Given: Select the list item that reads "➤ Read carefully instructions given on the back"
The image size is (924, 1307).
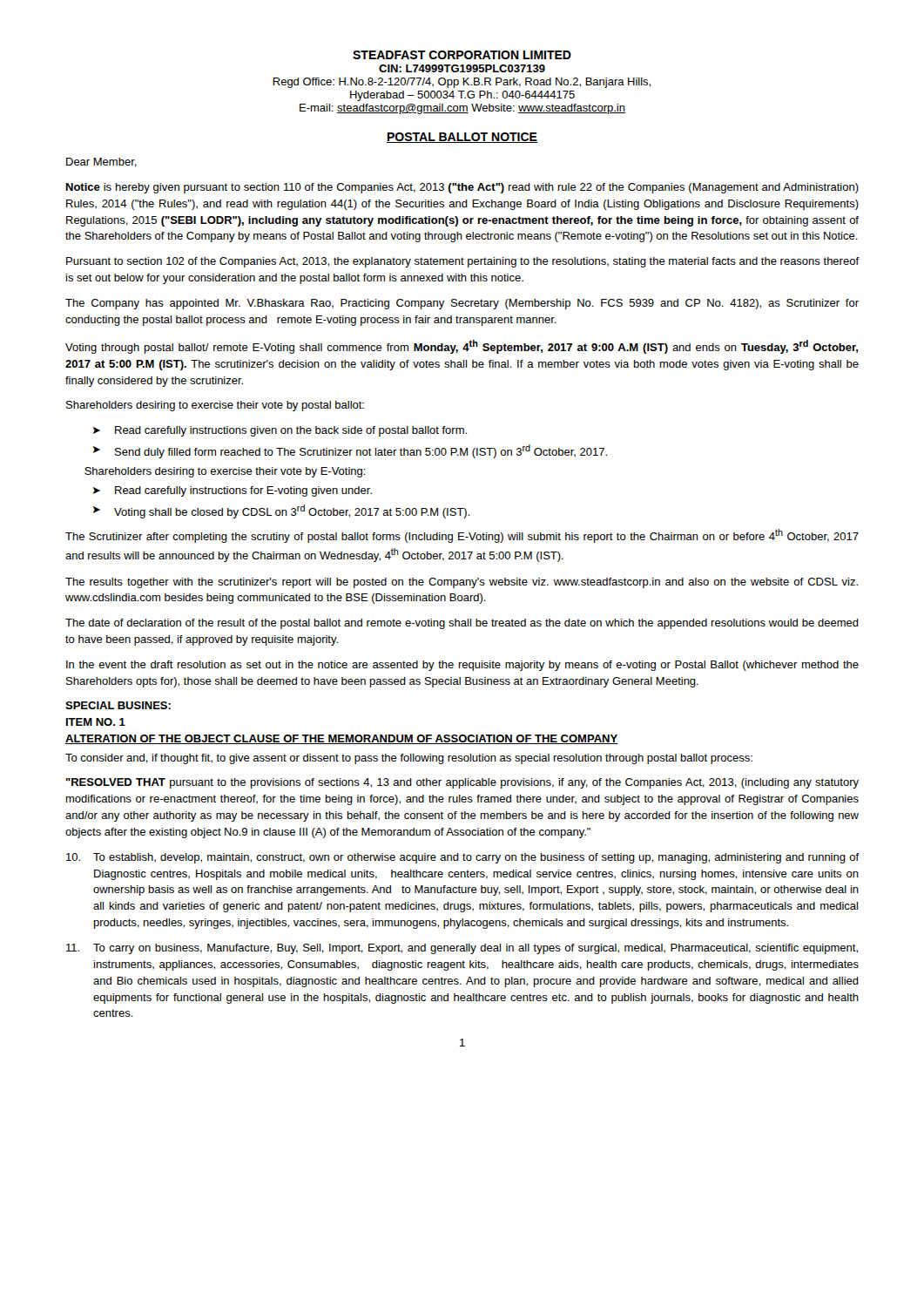Looking at the screenshot, I should pyautogui.click(x=280, y=431).
